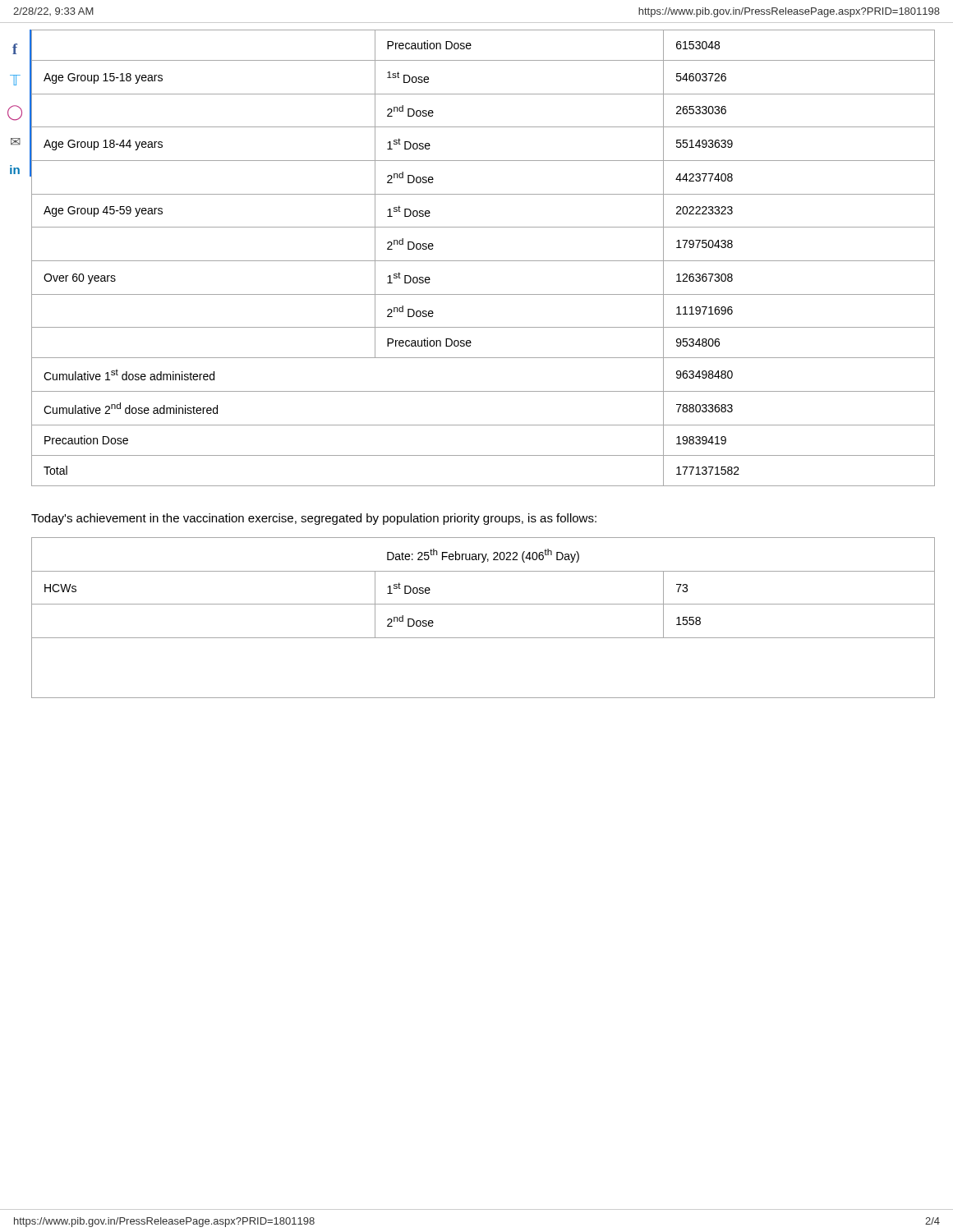Navigate to the text block starting "Today's achievement in the"

point(314,518)
